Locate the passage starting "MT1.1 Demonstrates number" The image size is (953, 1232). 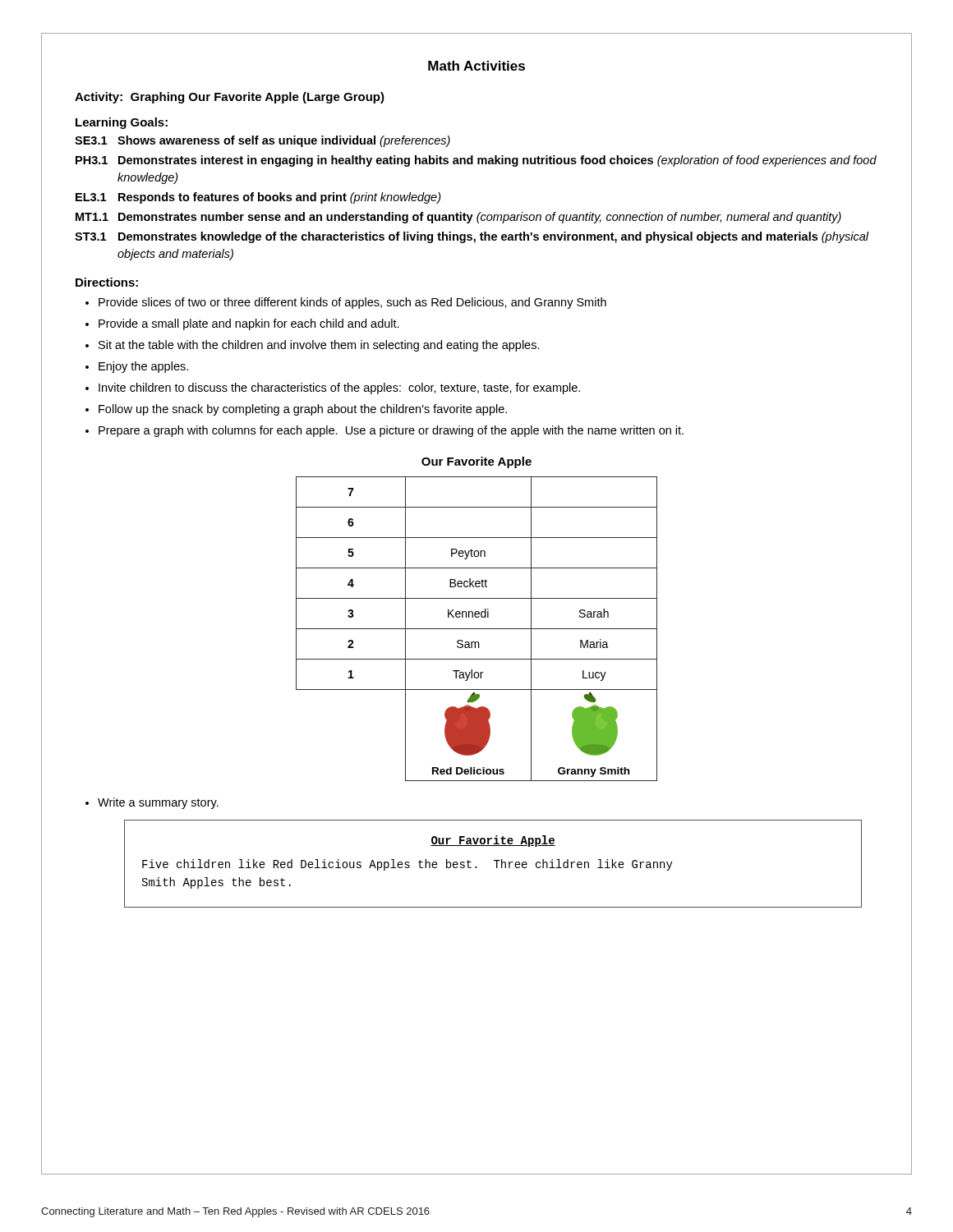(x=476, y=217)
